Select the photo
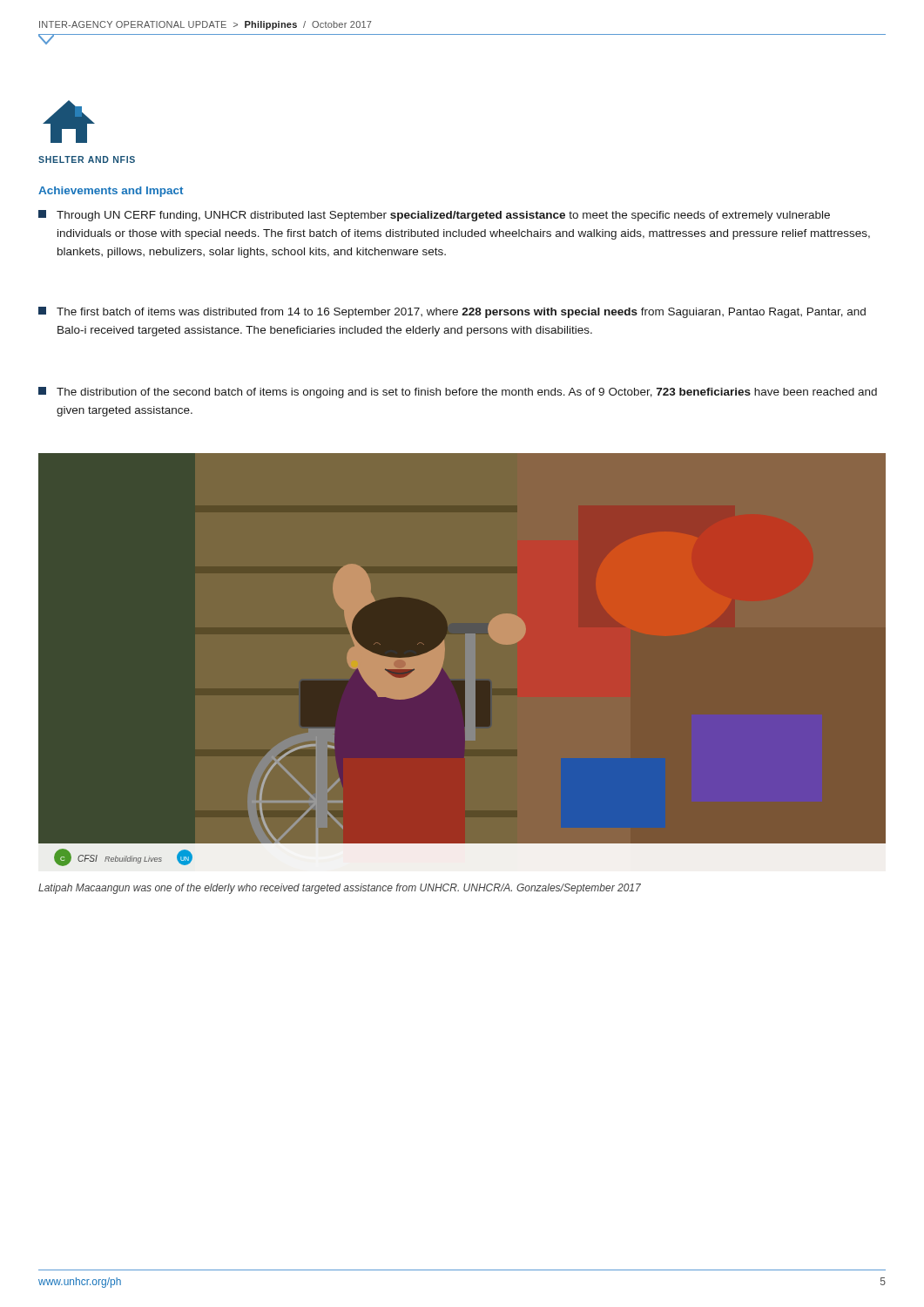The width and height of the screenshot is (924, 1307). tap(462, 662)
